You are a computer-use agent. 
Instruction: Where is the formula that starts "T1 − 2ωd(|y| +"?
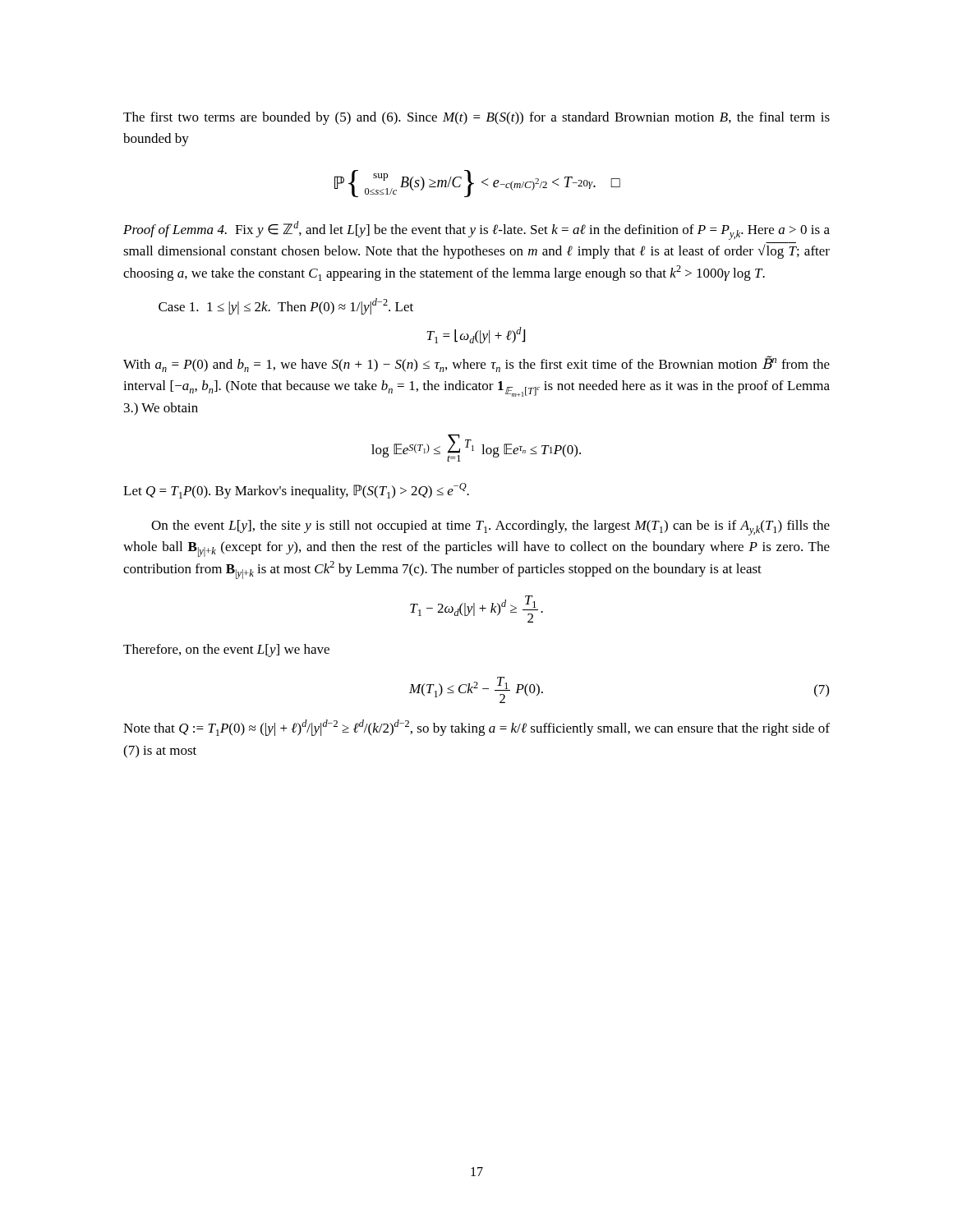pyautogui.click(x=476, y=610)
